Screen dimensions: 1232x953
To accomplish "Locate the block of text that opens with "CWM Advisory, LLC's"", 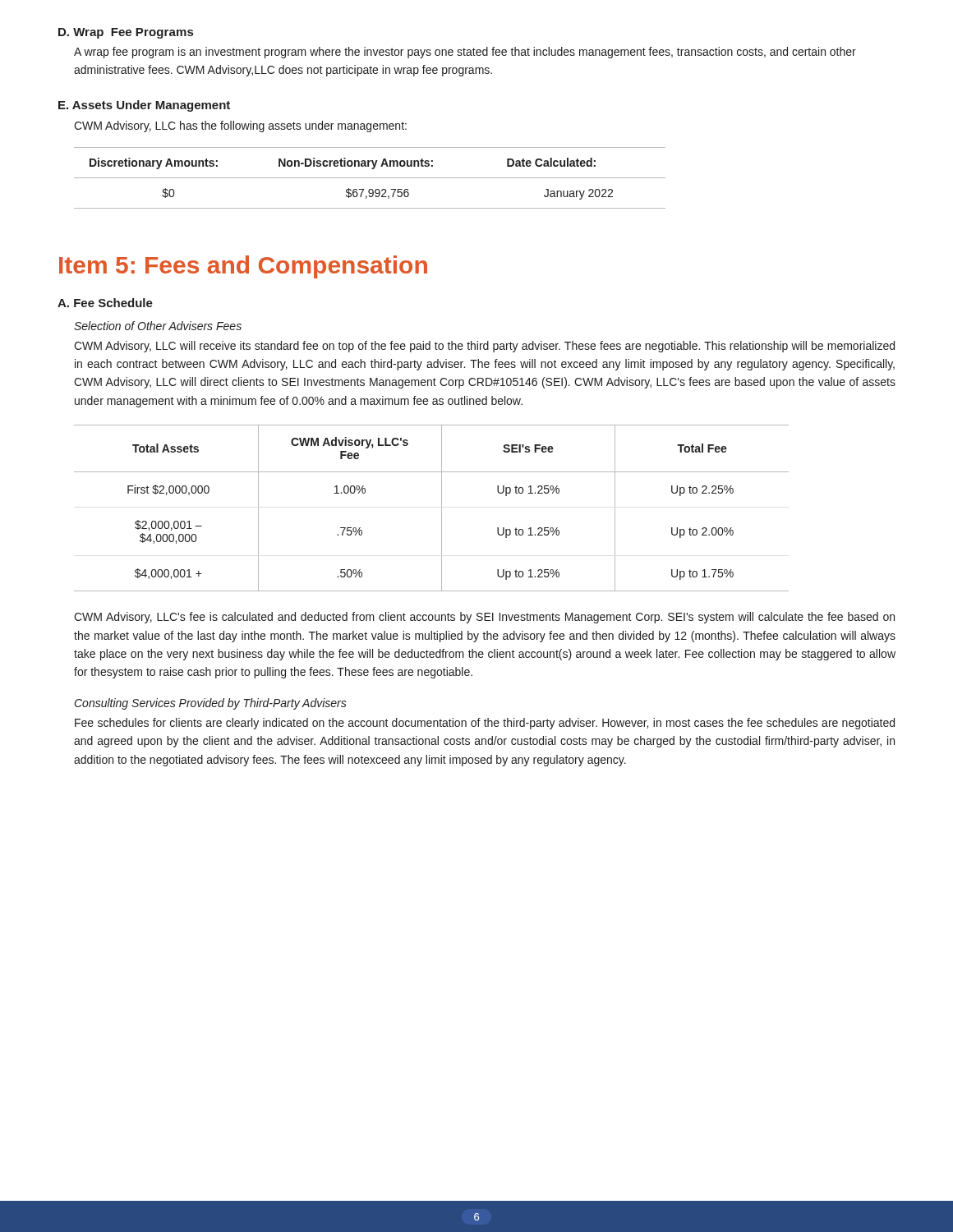I will coord(485,645).
